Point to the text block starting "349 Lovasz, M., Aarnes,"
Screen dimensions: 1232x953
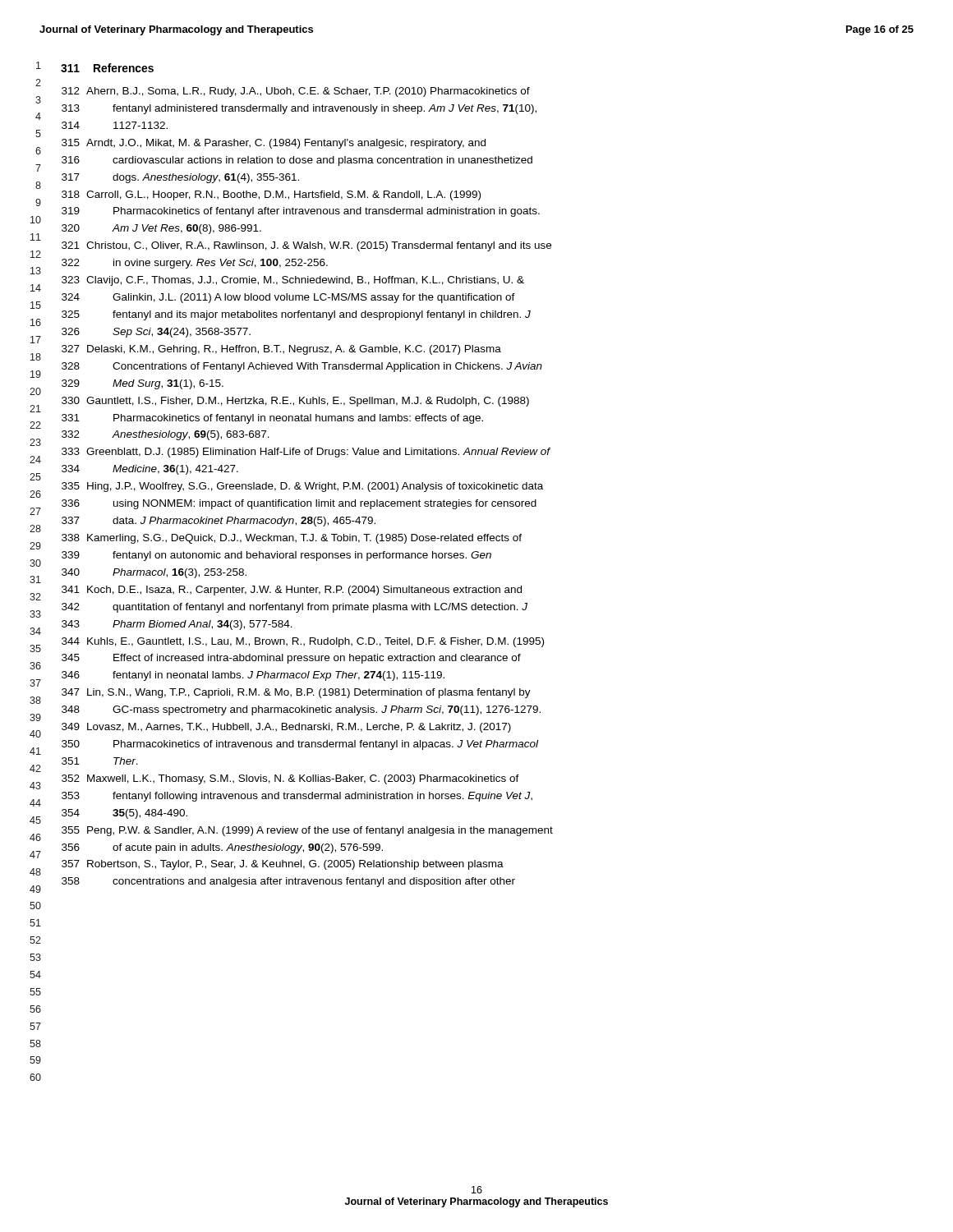tap(476, 744)
